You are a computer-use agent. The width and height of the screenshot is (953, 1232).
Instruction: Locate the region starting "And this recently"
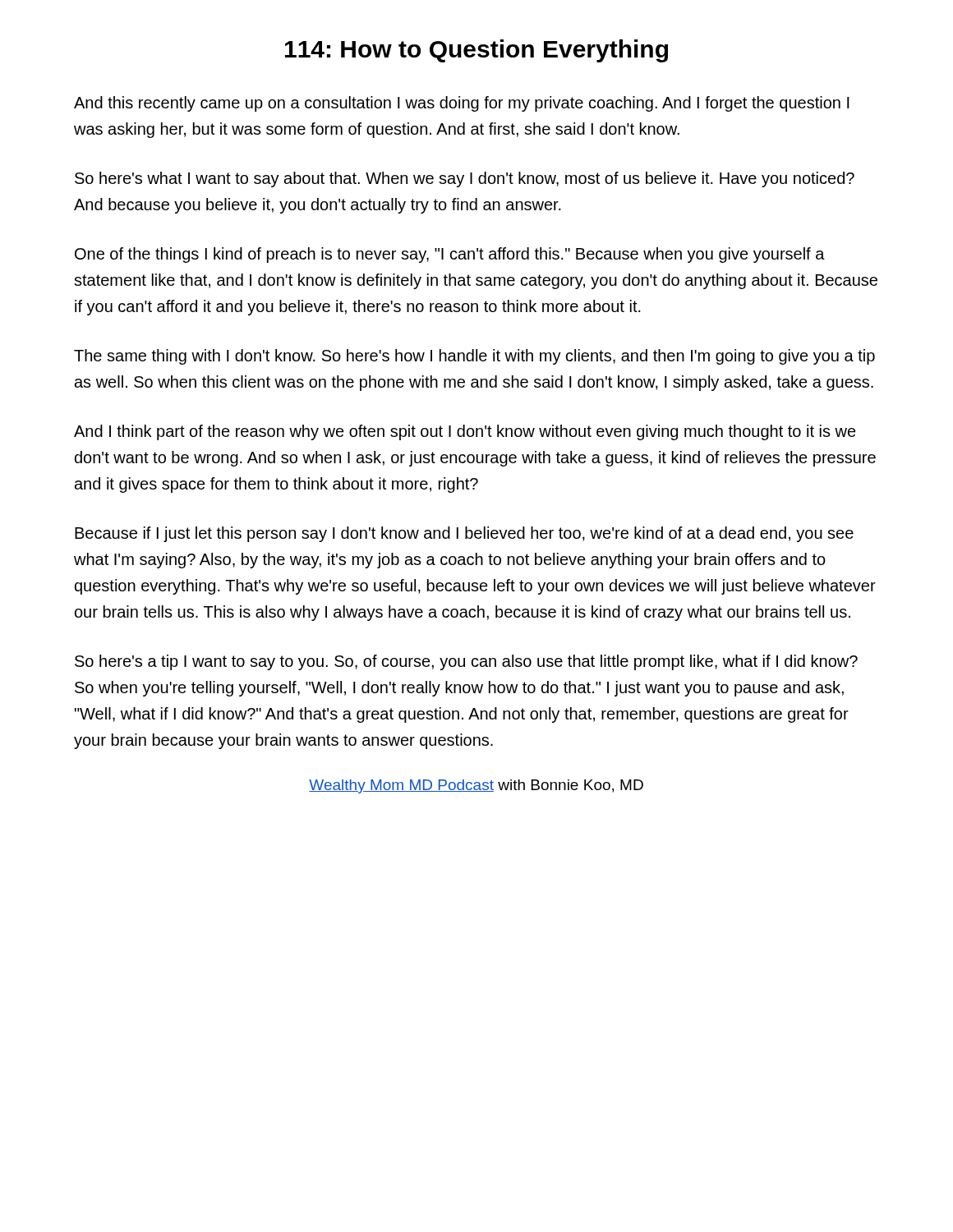(462, 116)
